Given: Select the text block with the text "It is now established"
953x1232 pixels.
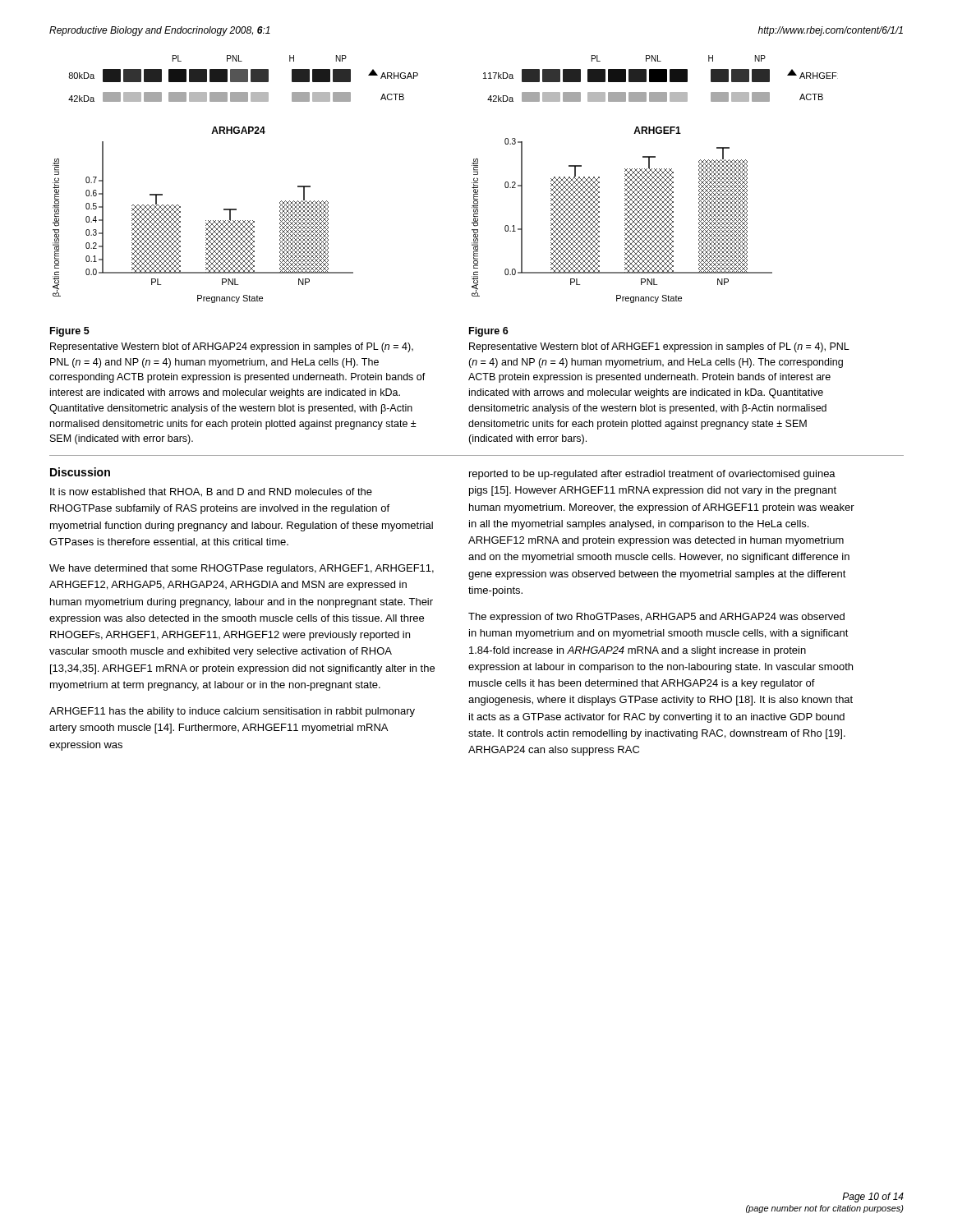Looking at the screenshot, I should [241, 517].
